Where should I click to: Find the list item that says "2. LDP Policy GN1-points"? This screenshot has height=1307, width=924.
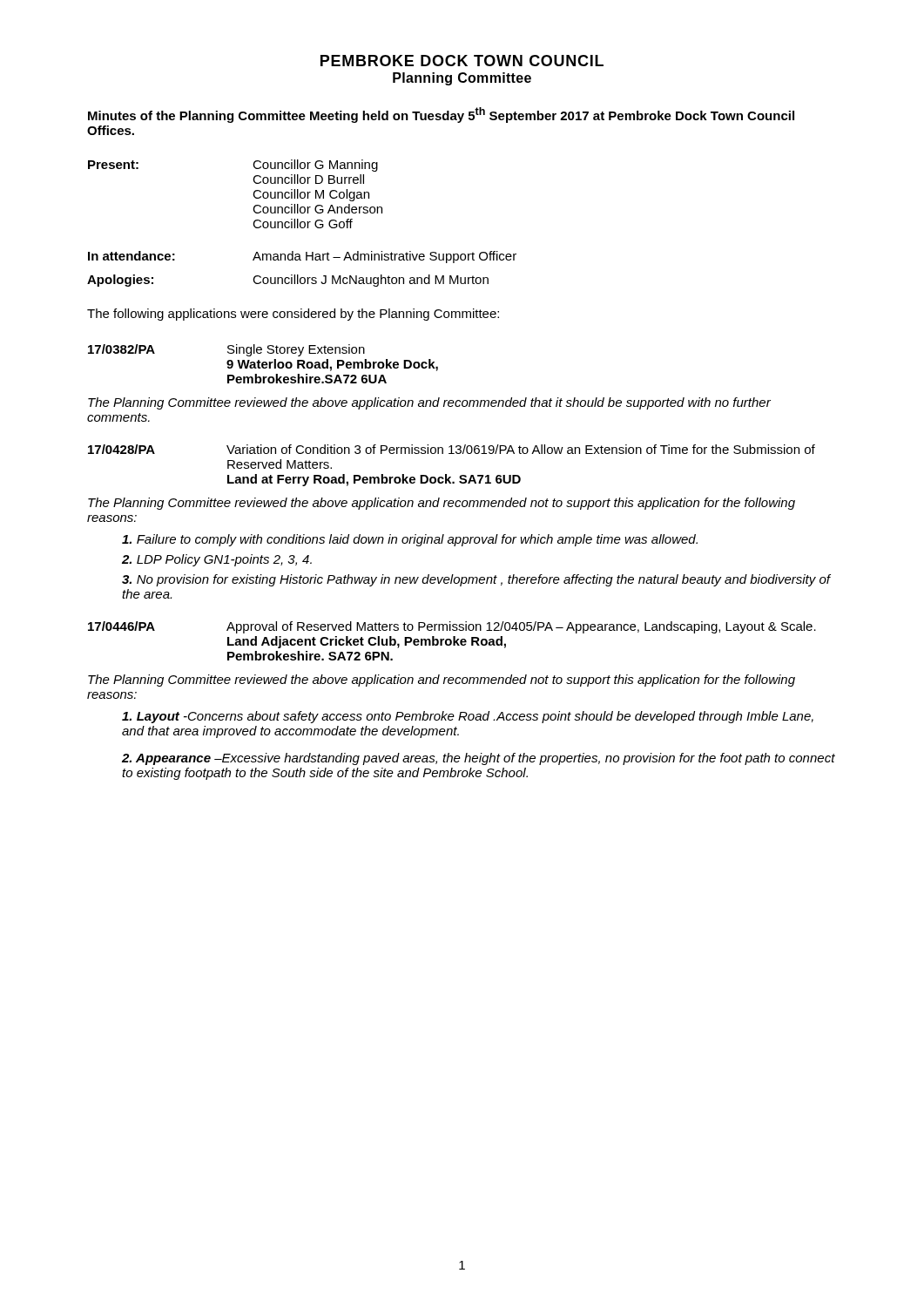pos(218,559)
